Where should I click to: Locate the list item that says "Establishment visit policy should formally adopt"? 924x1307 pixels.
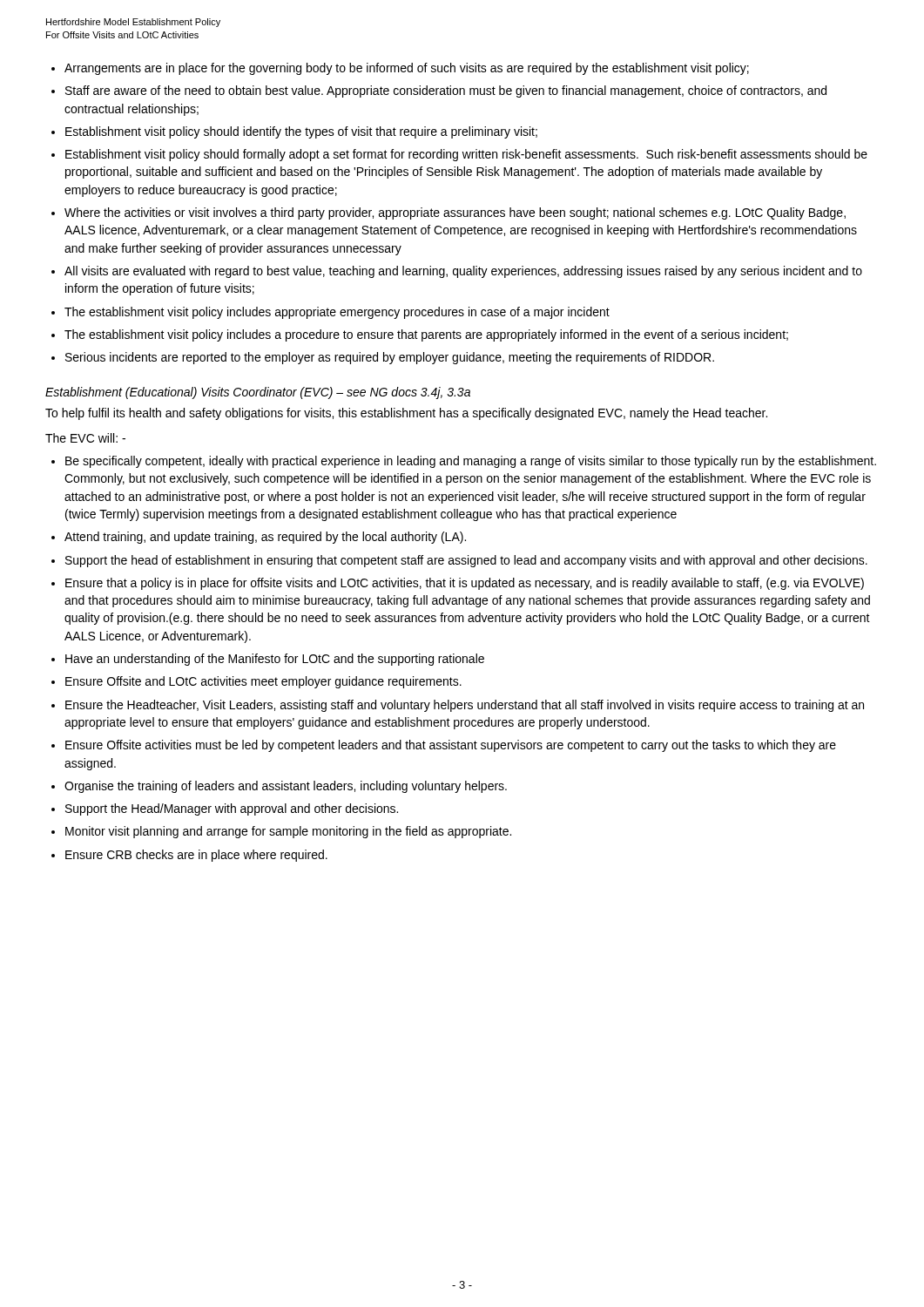[x=466, y=172]
